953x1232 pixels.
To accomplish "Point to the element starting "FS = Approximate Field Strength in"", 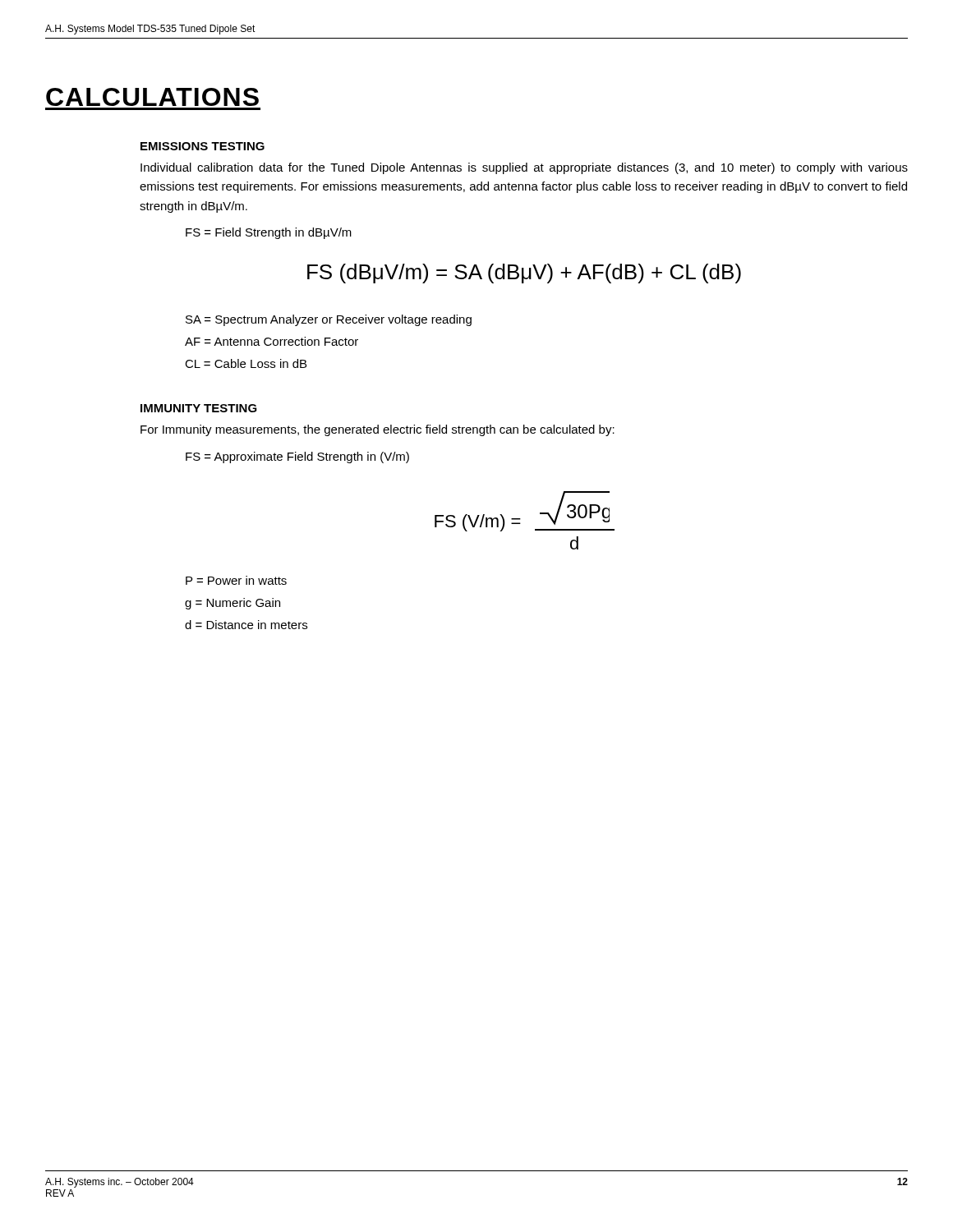I will [297, 456].
